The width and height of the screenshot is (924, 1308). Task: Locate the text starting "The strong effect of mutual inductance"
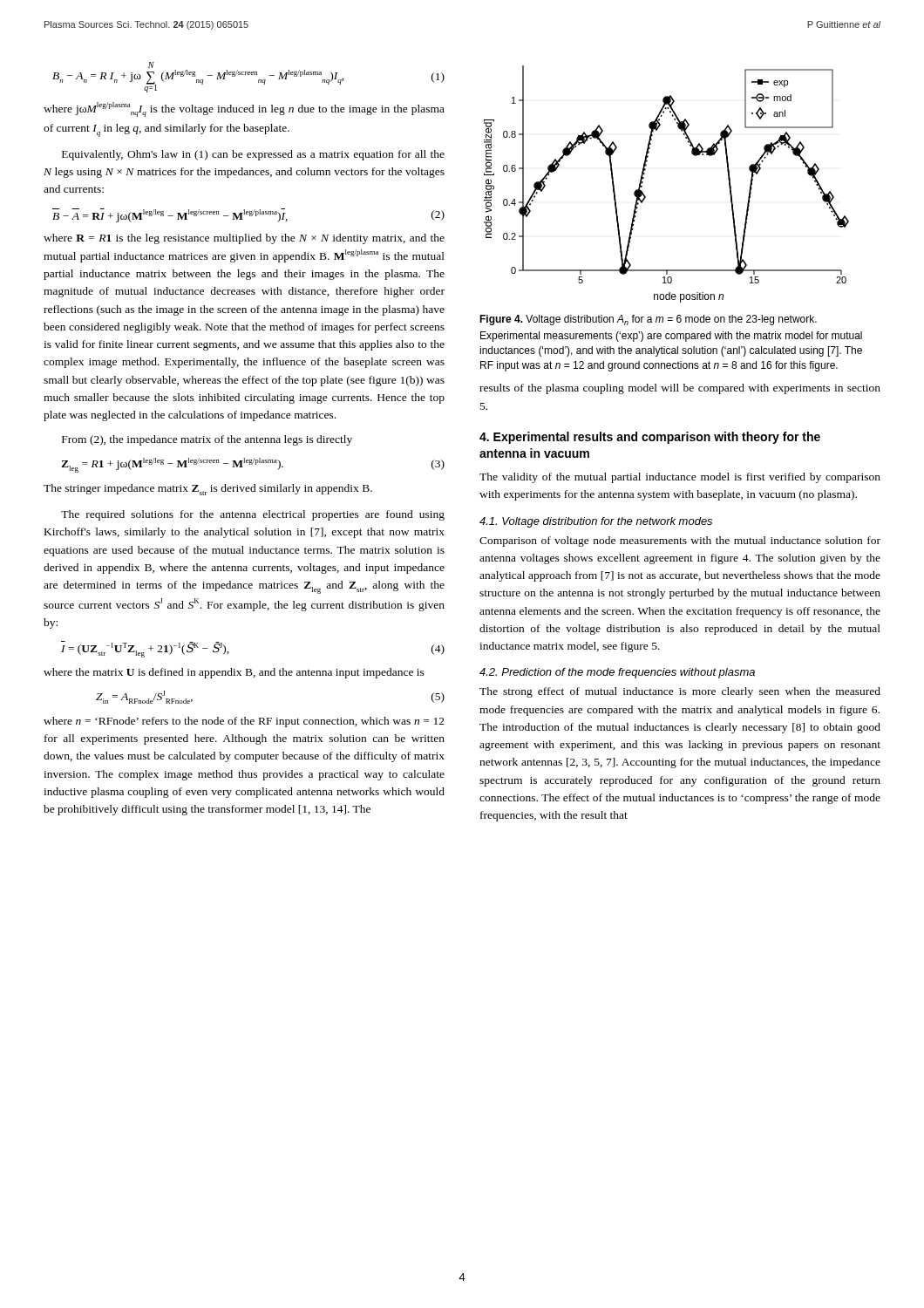(x=680, y=753)
